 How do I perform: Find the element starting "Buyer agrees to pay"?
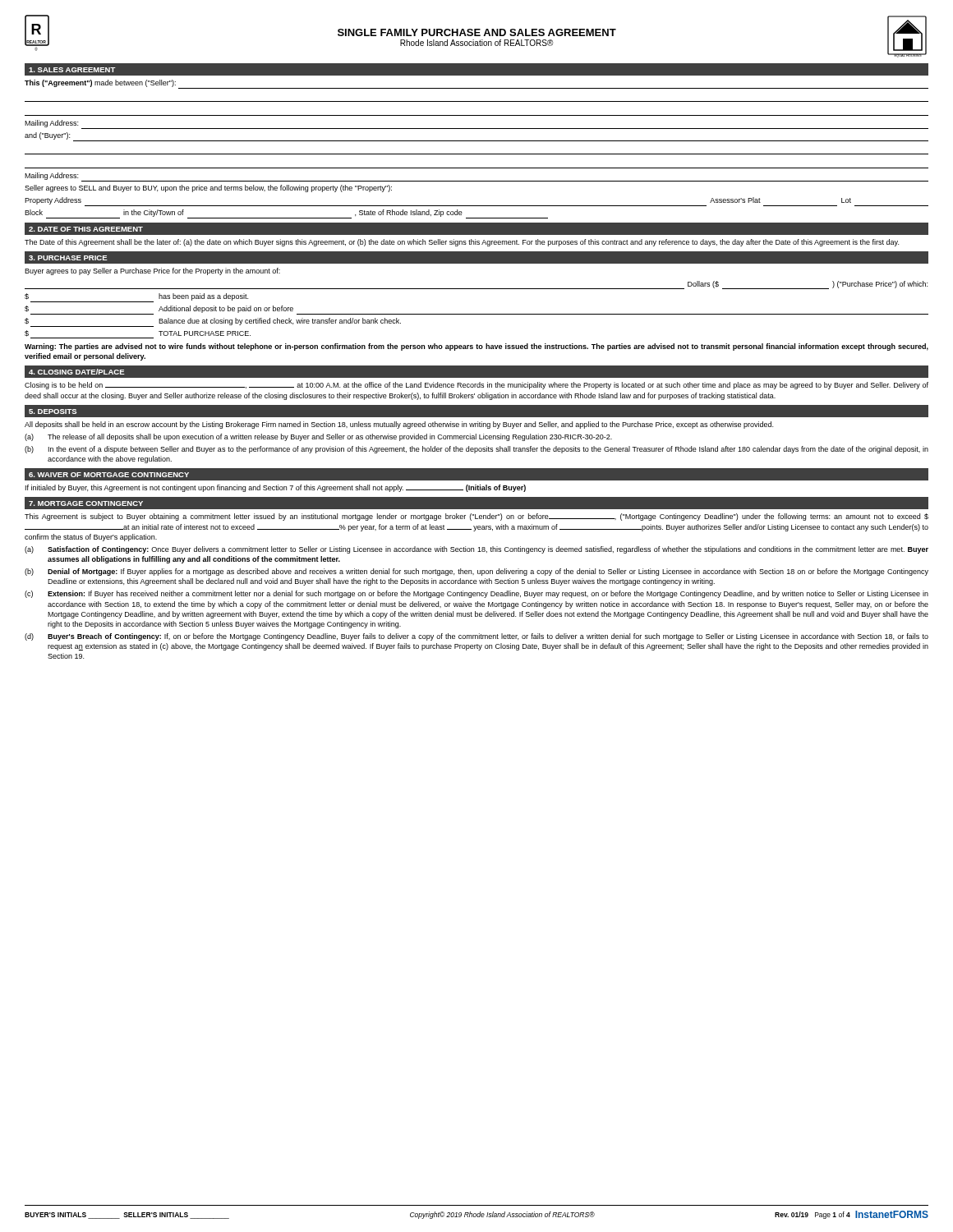pos(476,314)
